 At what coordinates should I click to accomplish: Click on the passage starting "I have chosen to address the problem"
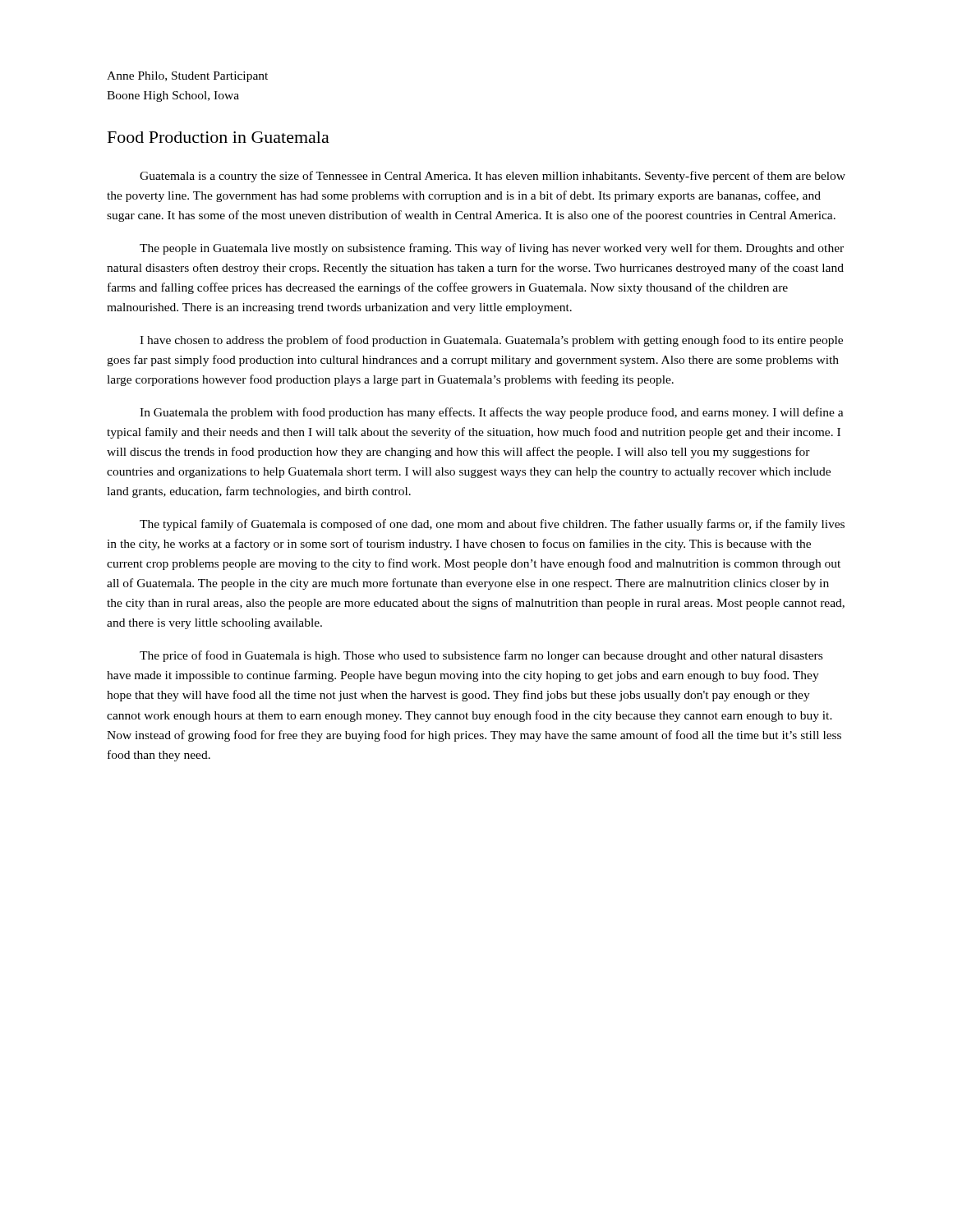coord(475,360)
